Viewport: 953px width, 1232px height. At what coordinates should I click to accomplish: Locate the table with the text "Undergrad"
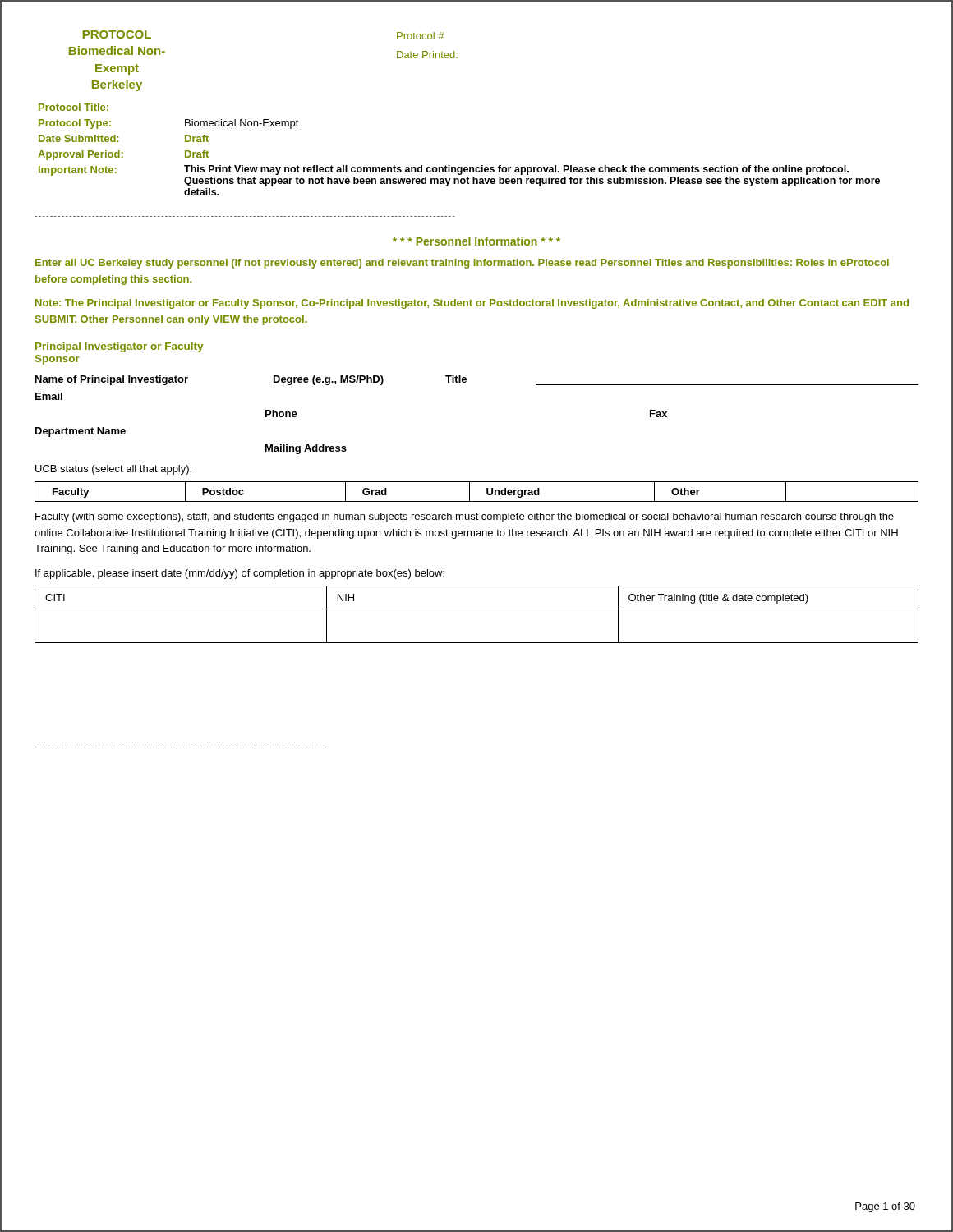(476, 492)
